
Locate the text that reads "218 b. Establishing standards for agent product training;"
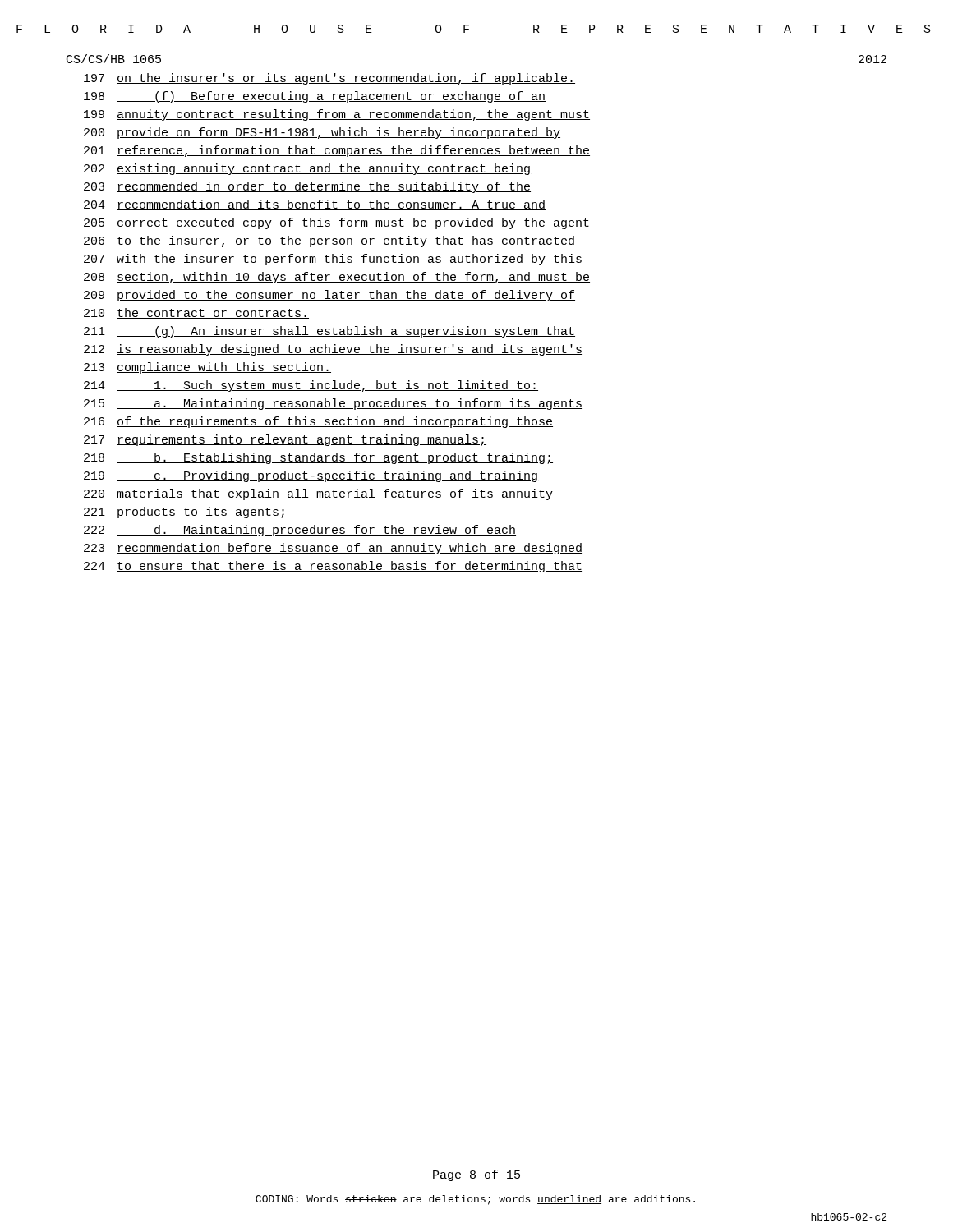coord(476,459)
